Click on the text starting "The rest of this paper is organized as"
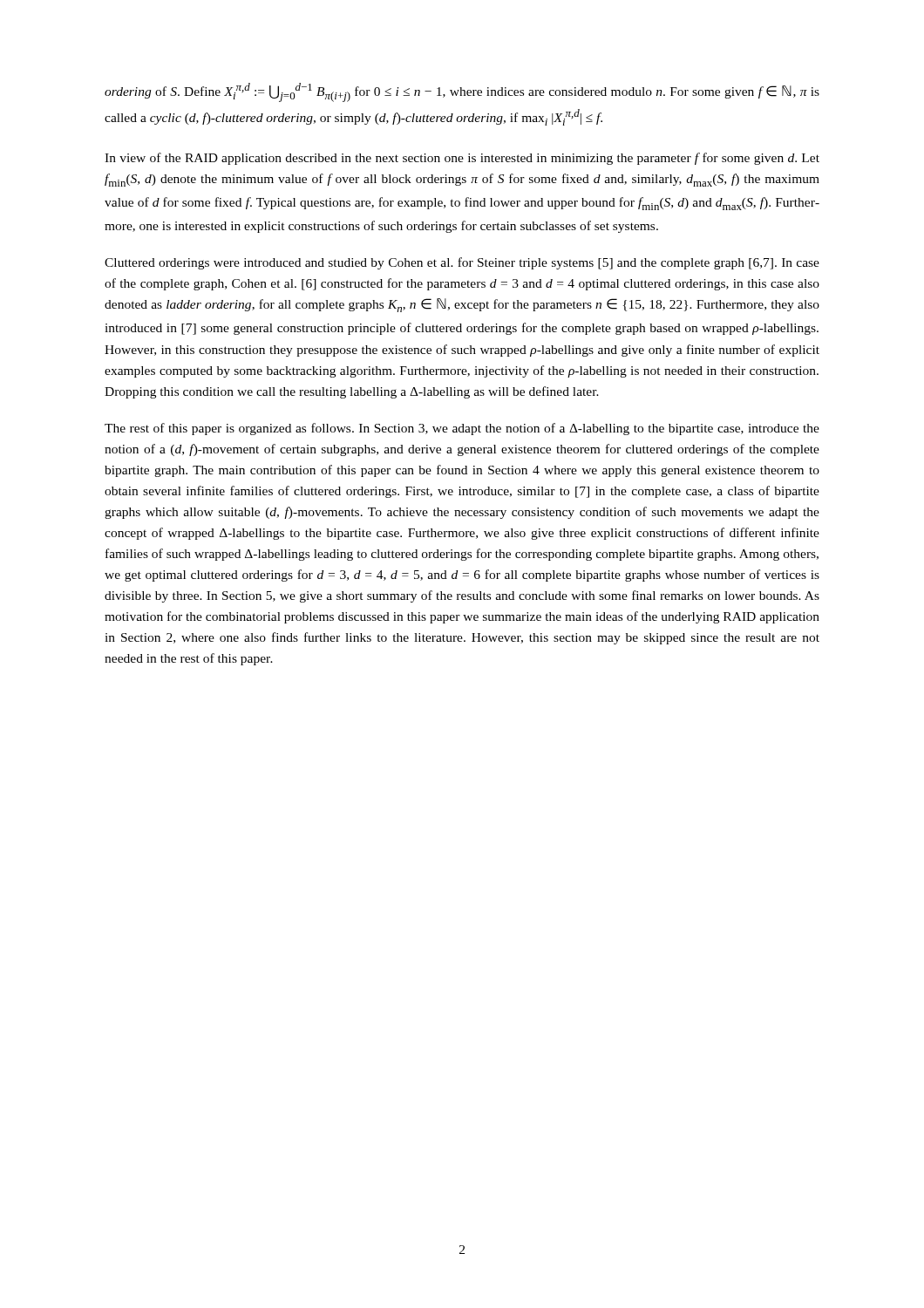The image size is (924, 1308). tap(462, 543)
